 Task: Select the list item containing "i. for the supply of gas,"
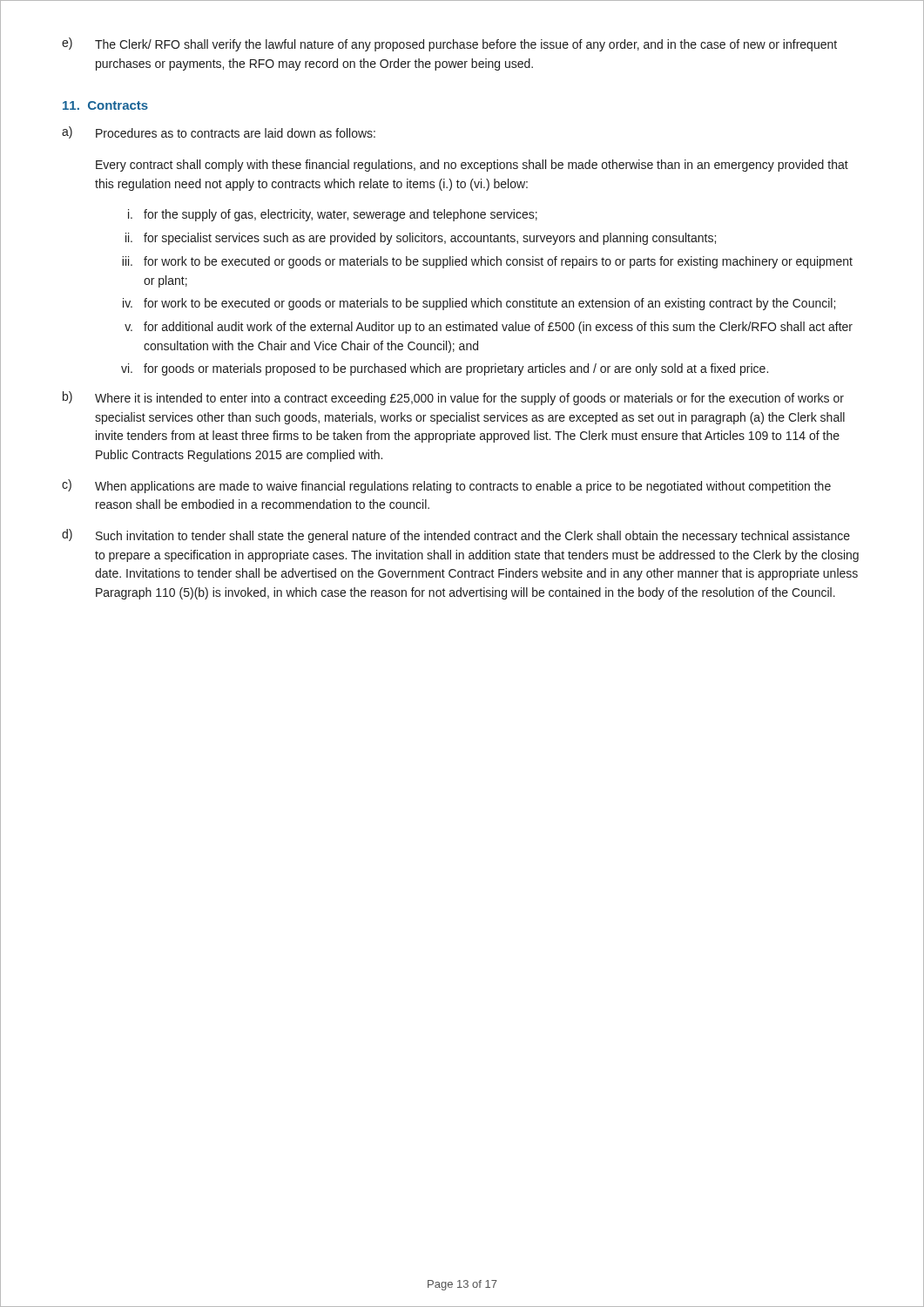pyautogui.click(x=479, y=215)
